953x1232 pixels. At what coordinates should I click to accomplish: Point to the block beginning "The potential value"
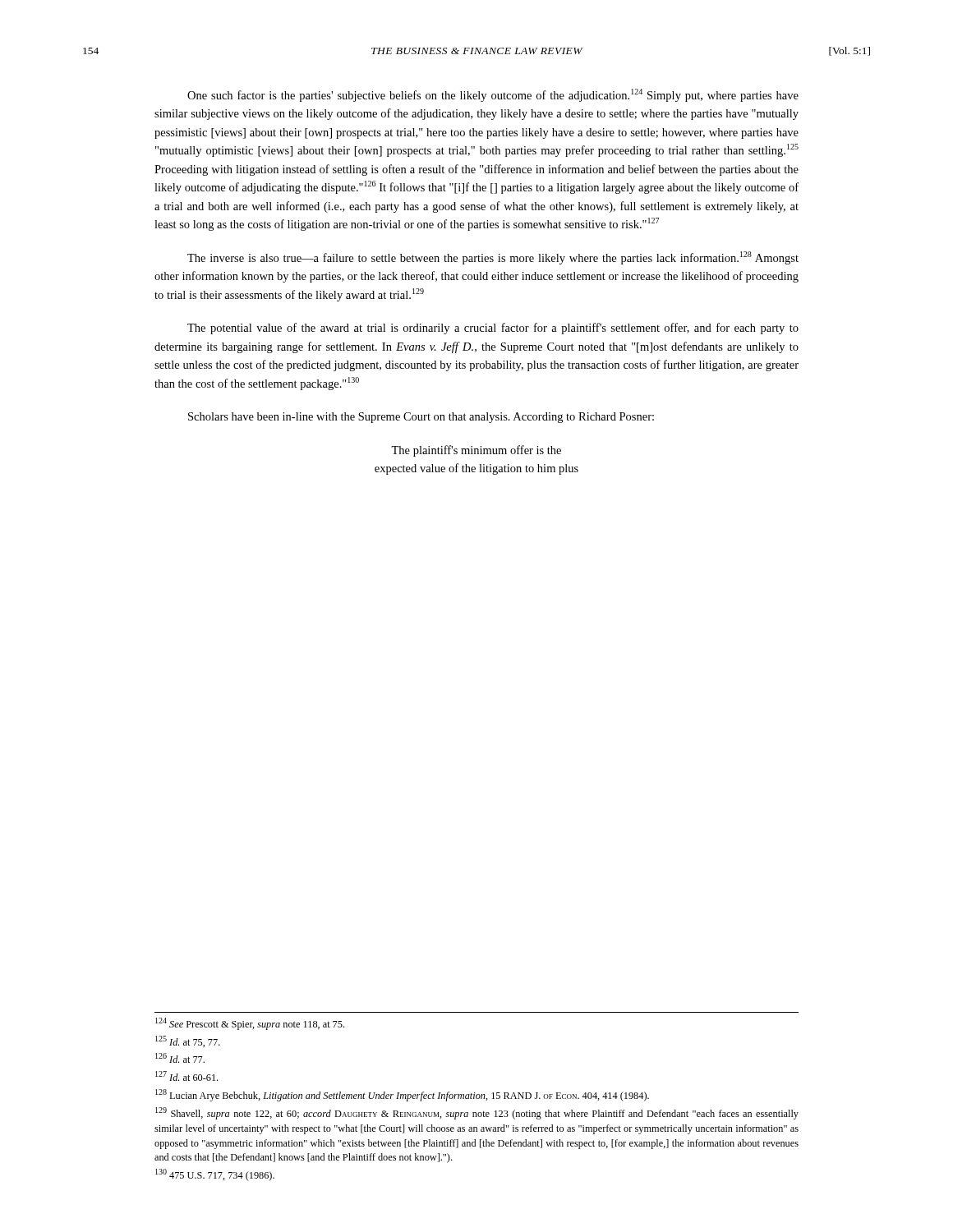pyautogui.click(x=476, y=356)
